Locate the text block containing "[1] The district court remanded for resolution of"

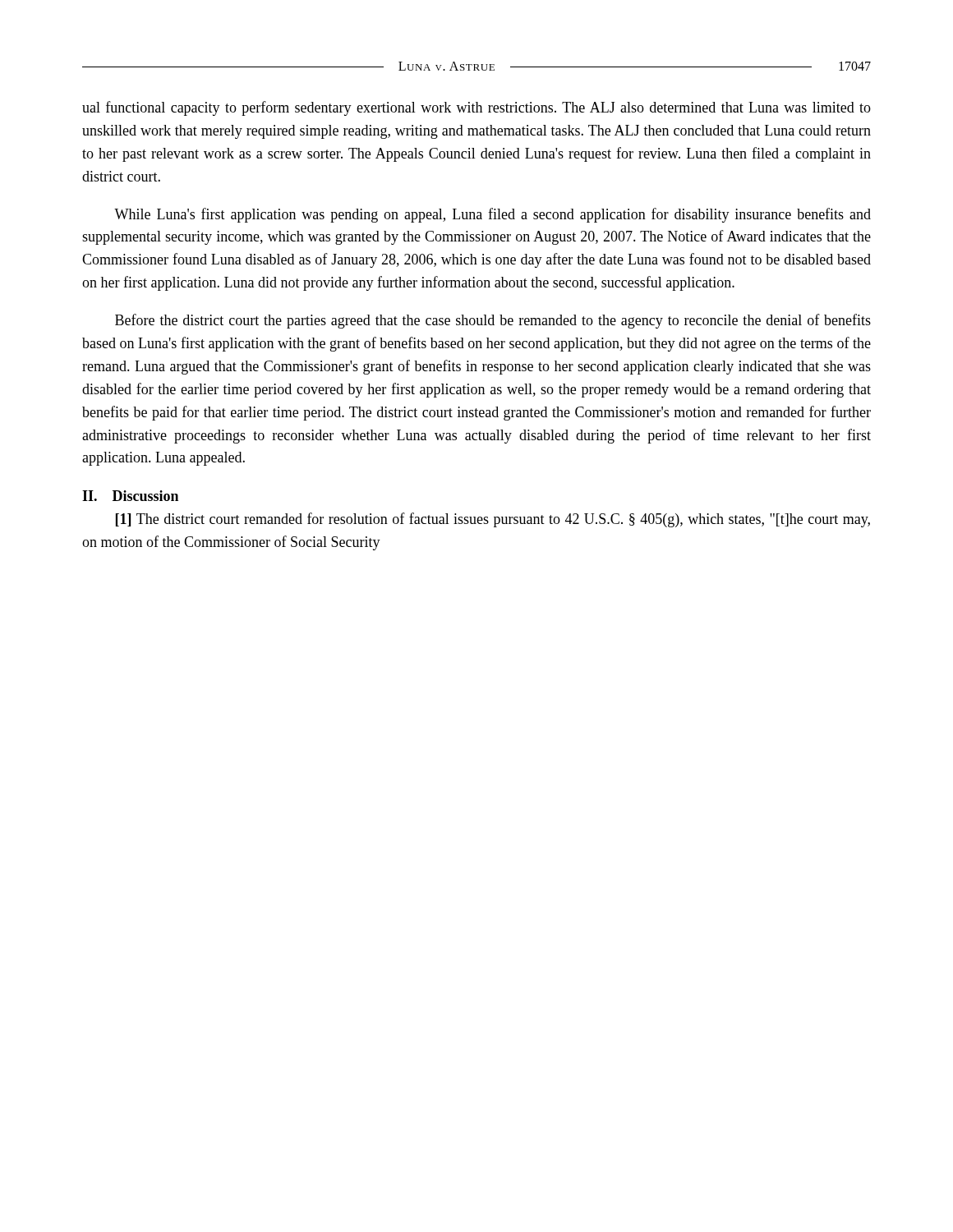pos(476,532)
